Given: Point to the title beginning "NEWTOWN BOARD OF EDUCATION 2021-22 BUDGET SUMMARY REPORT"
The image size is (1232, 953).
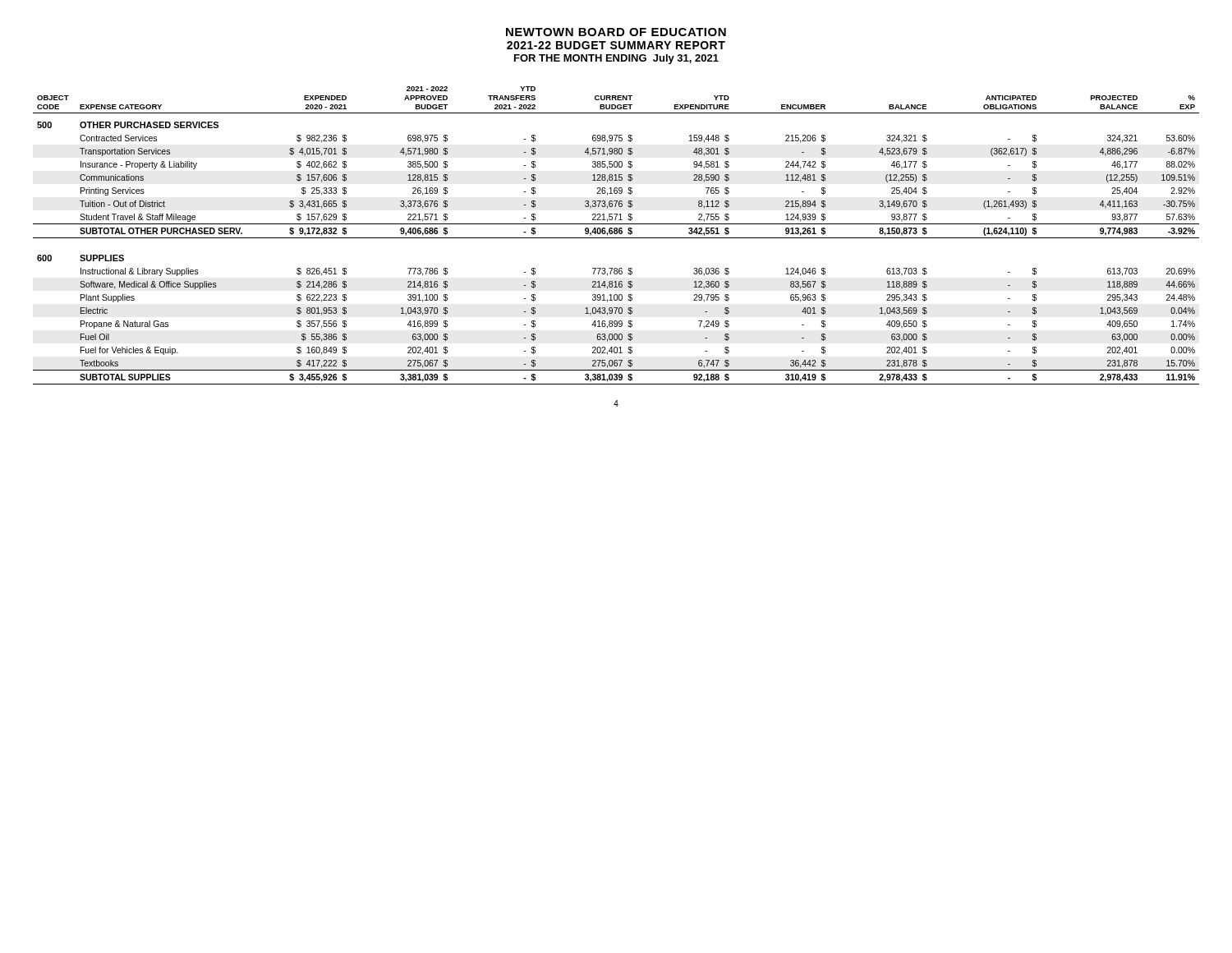Looking at the screenshot, I should tap(616, 44).
